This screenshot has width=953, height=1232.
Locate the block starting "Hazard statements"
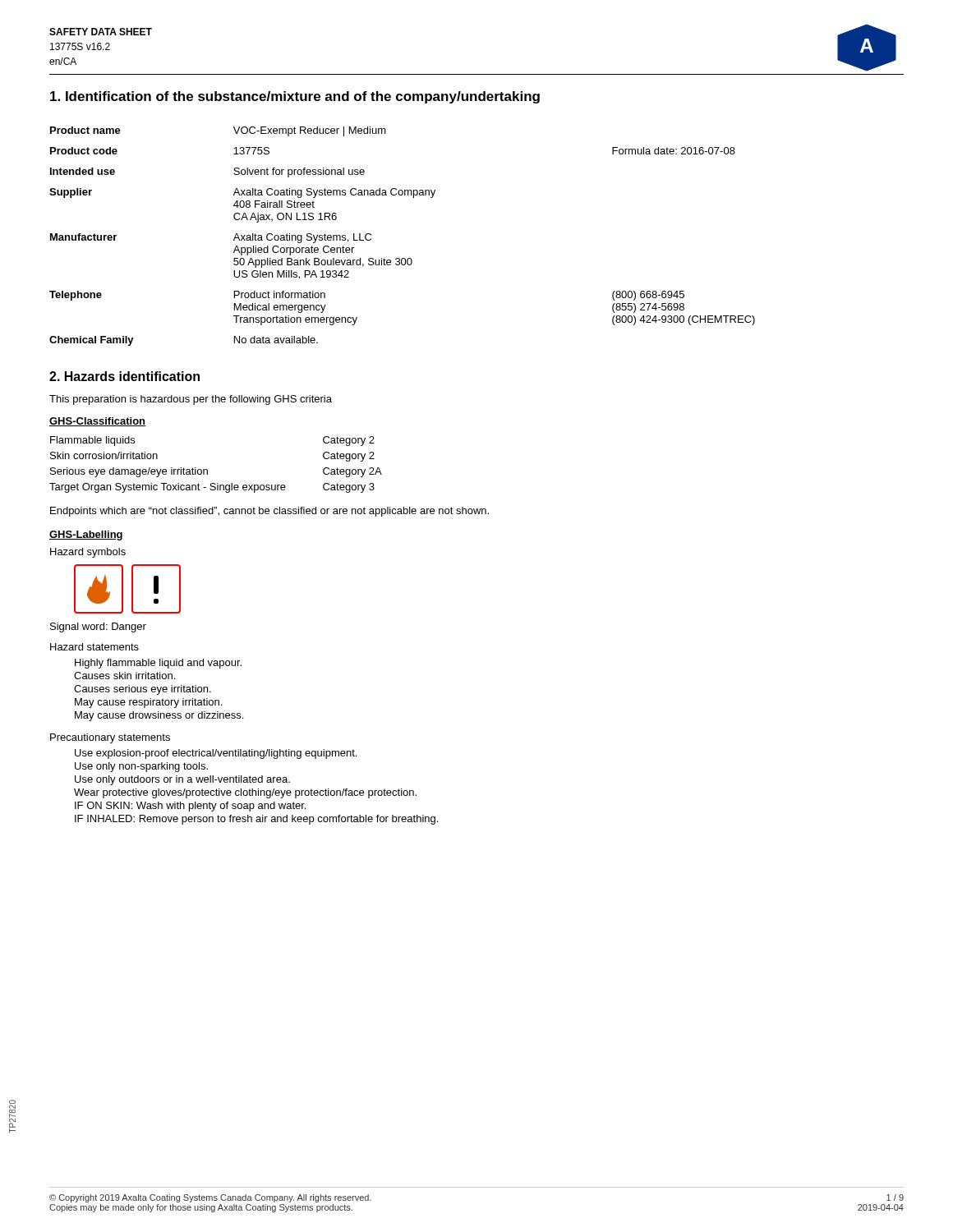(x=94, y=647)
